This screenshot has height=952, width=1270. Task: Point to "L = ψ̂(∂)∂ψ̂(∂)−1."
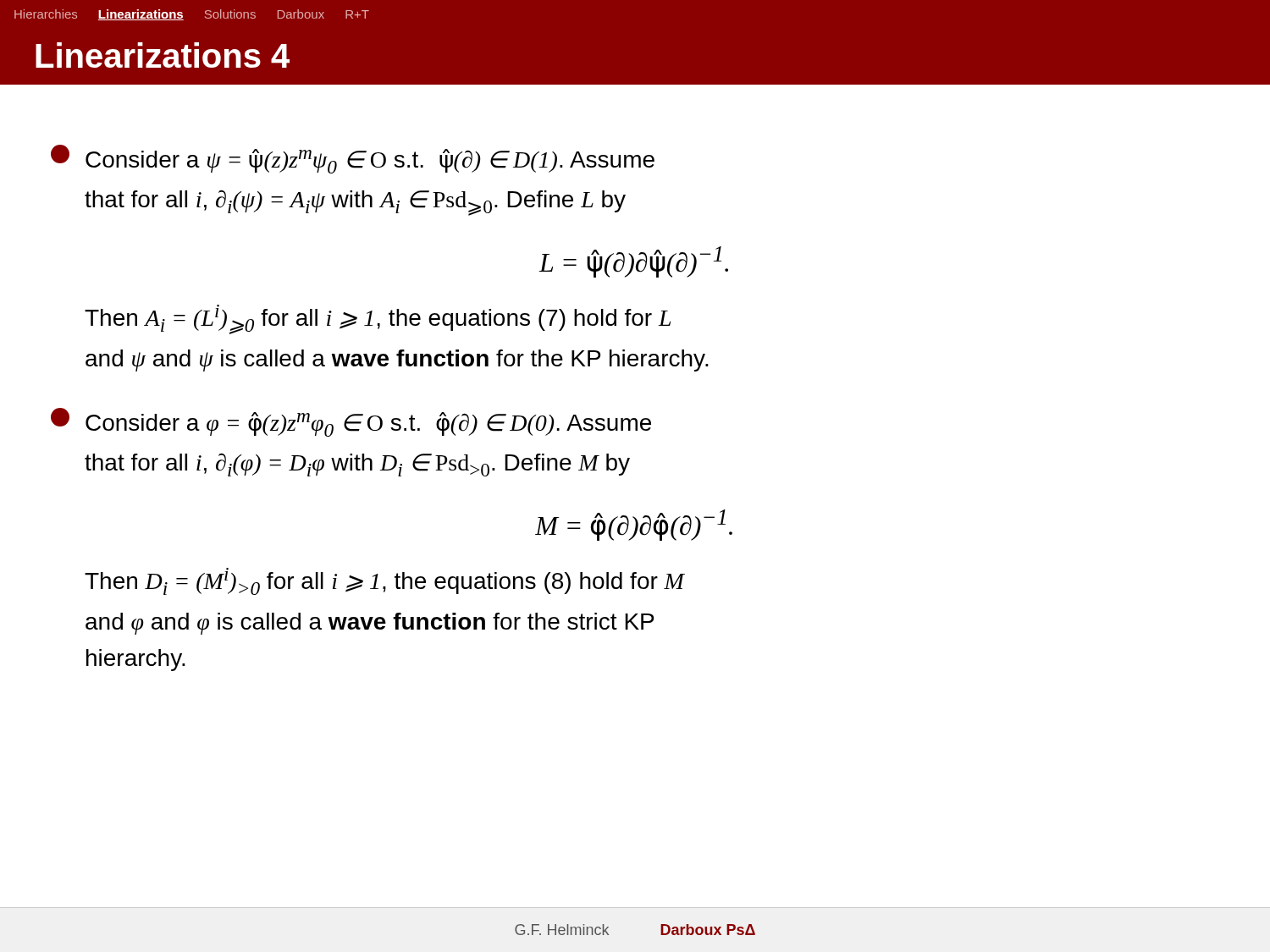pos(635,260)
